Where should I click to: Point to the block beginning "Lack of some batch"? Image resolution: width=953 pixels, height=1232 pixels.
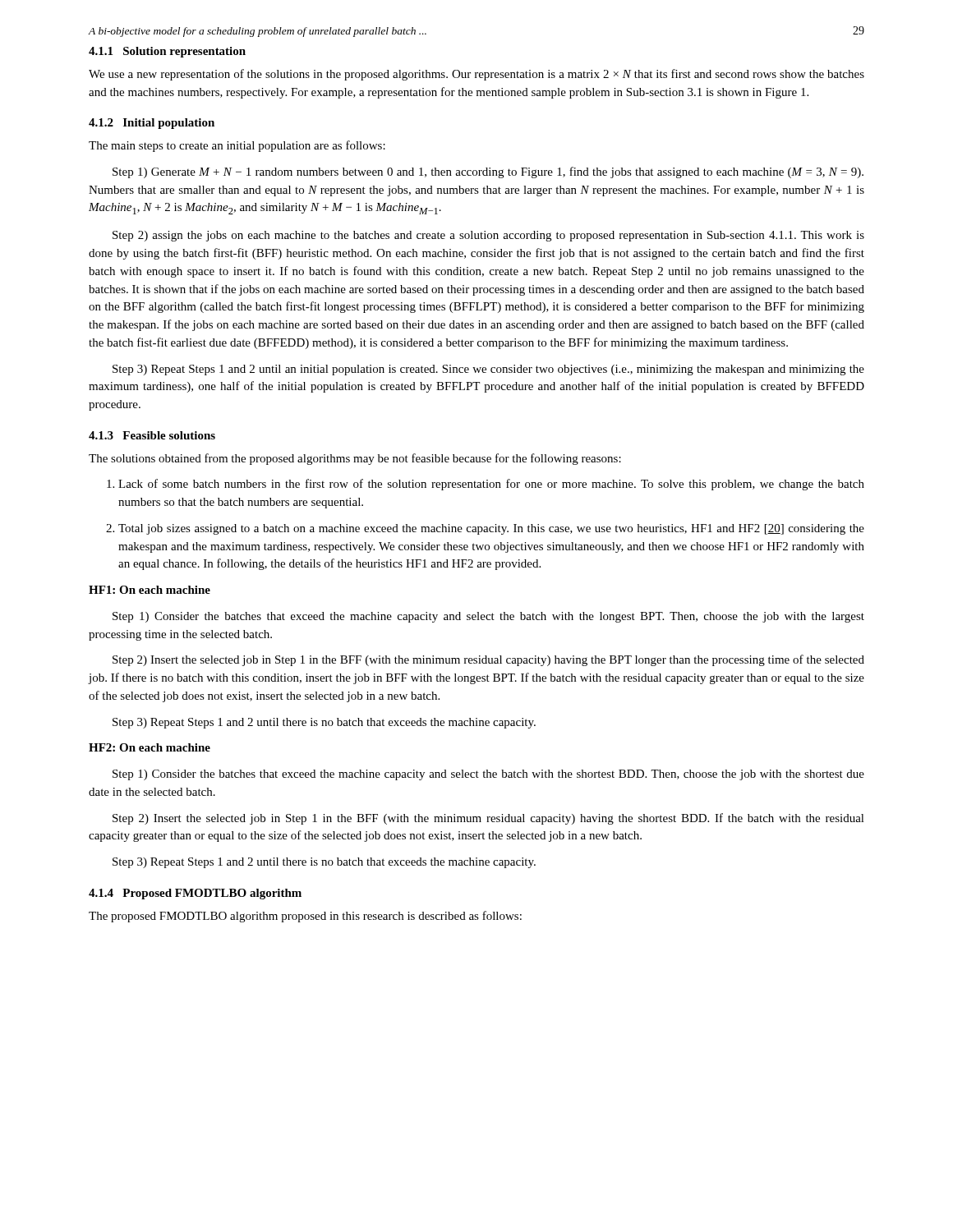tap(476, 494)
